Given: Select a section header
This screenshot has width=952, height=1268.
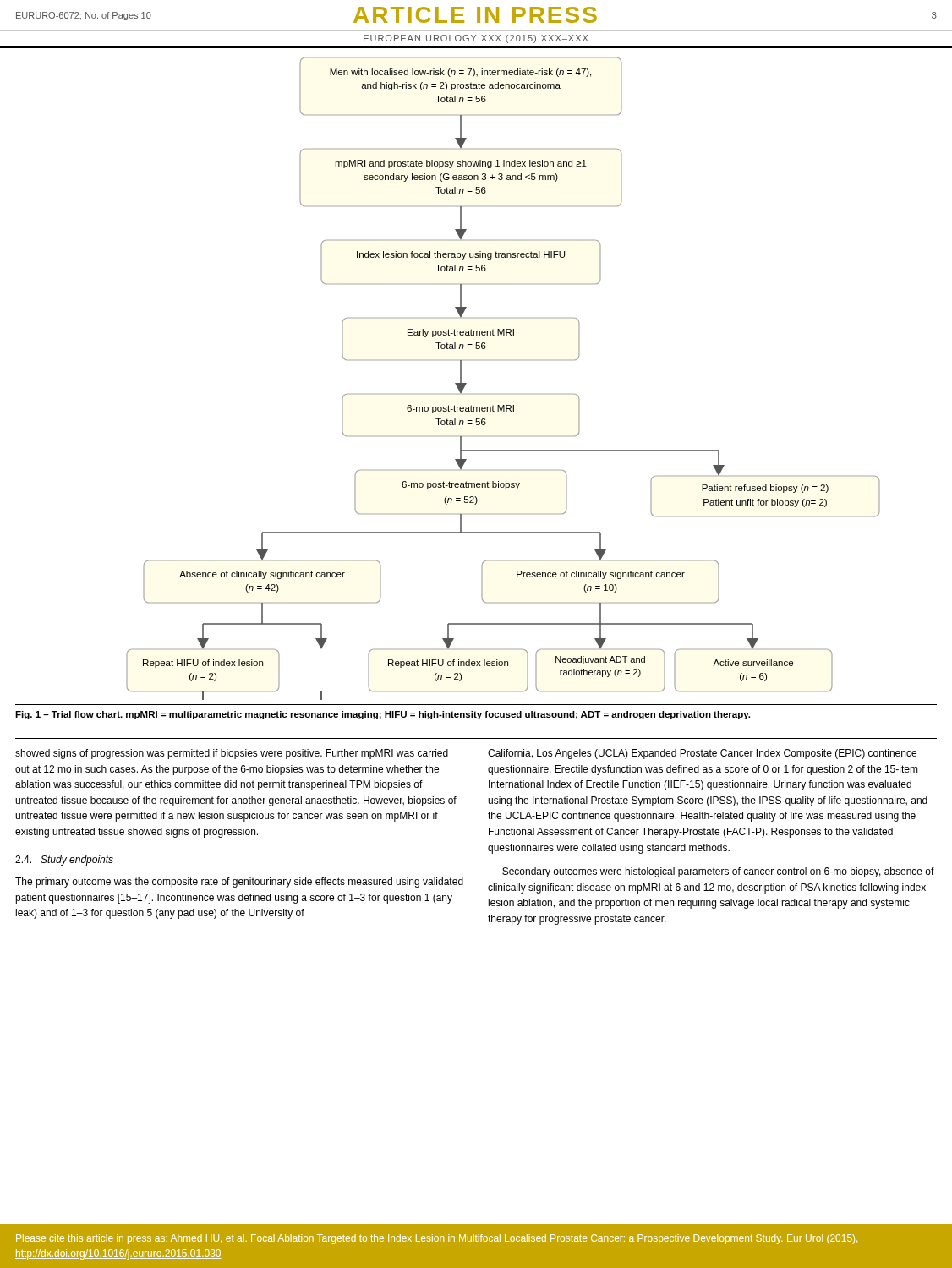Looking at the screenshot, I should [64, 859].
